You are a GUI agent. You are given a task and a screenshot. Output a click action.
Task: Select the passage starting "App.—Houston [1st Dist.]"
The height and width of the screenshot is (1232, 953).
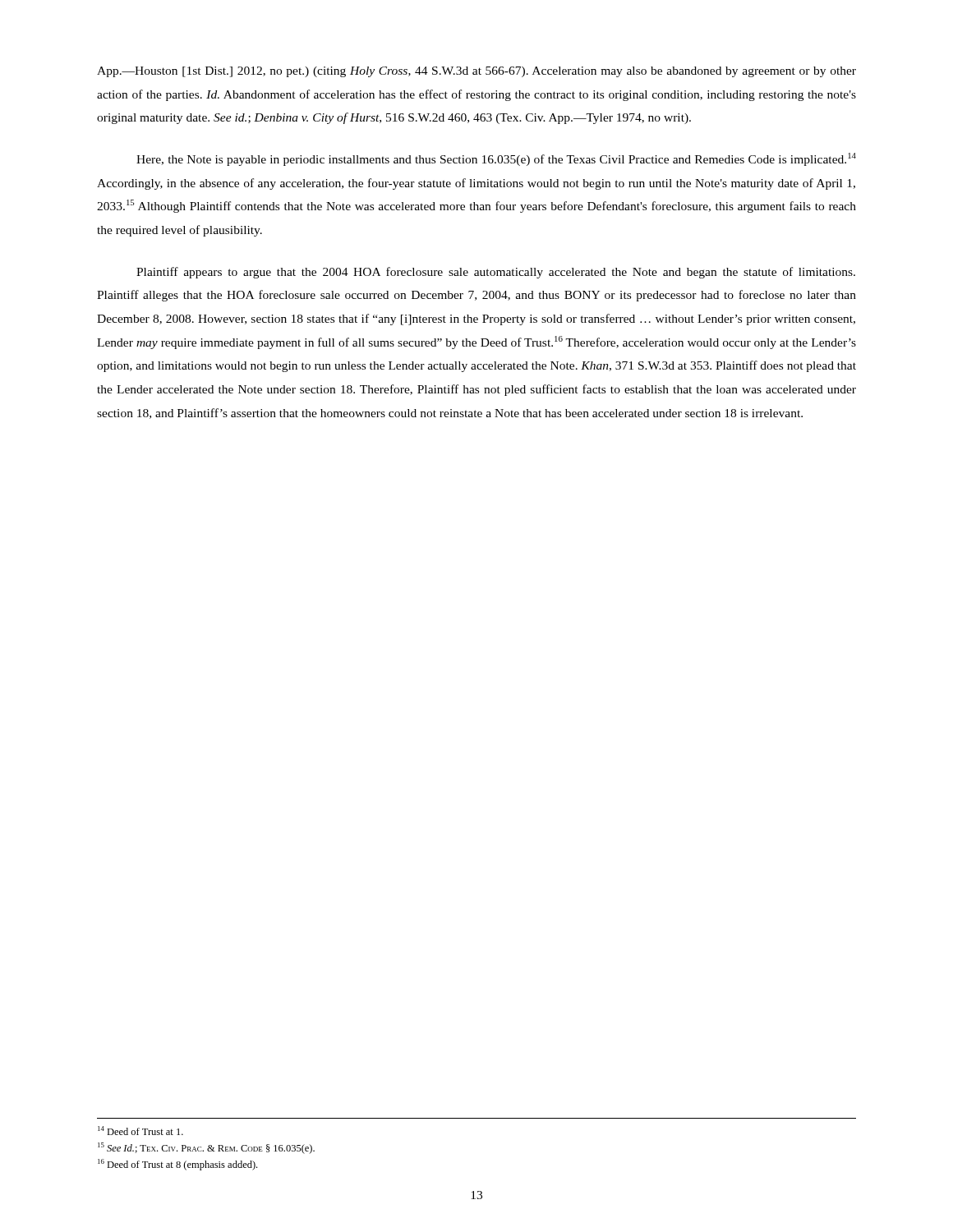click(476, 94)
